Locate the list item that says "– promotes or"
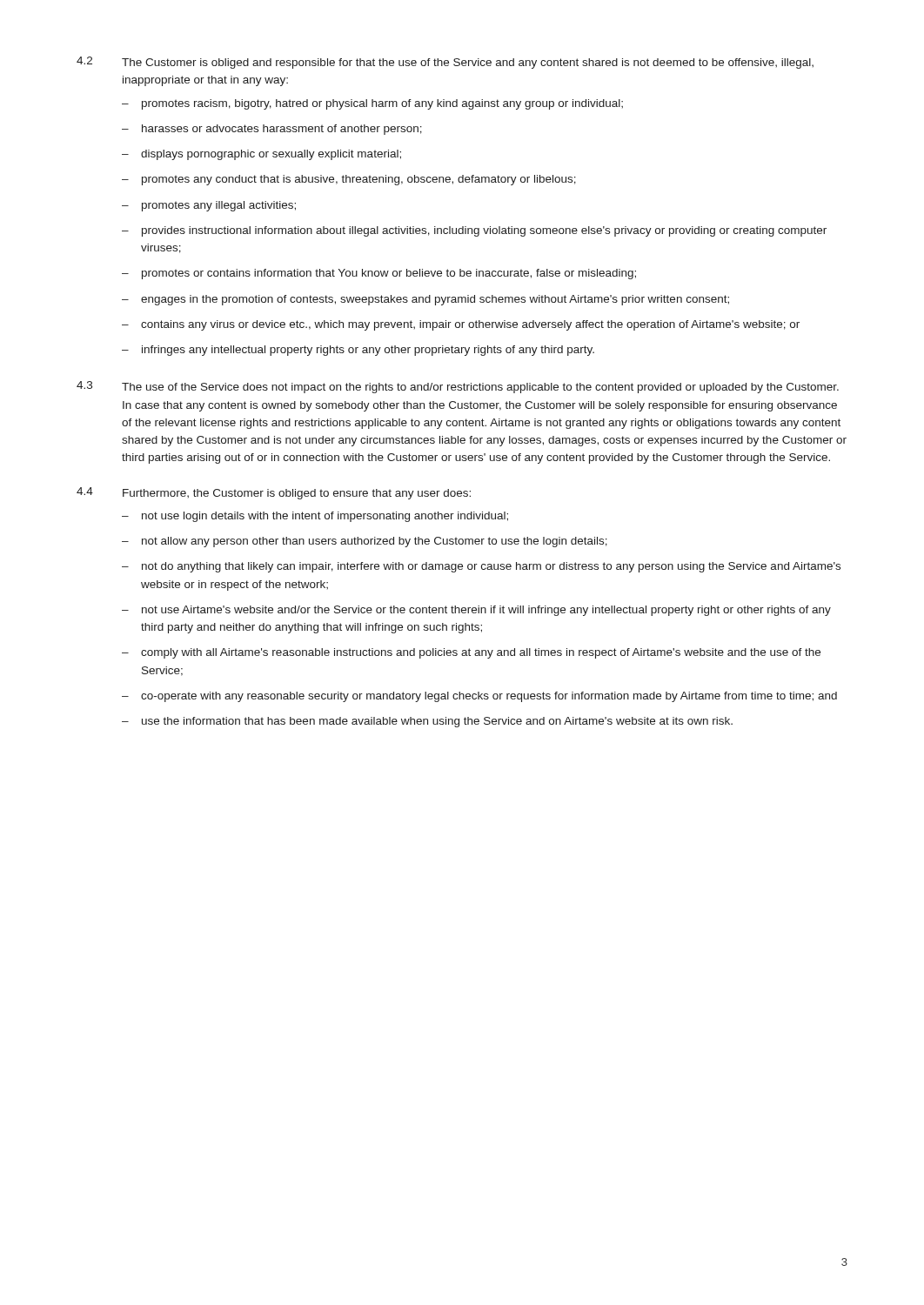 pyautogui.click(x=485, y=273)
